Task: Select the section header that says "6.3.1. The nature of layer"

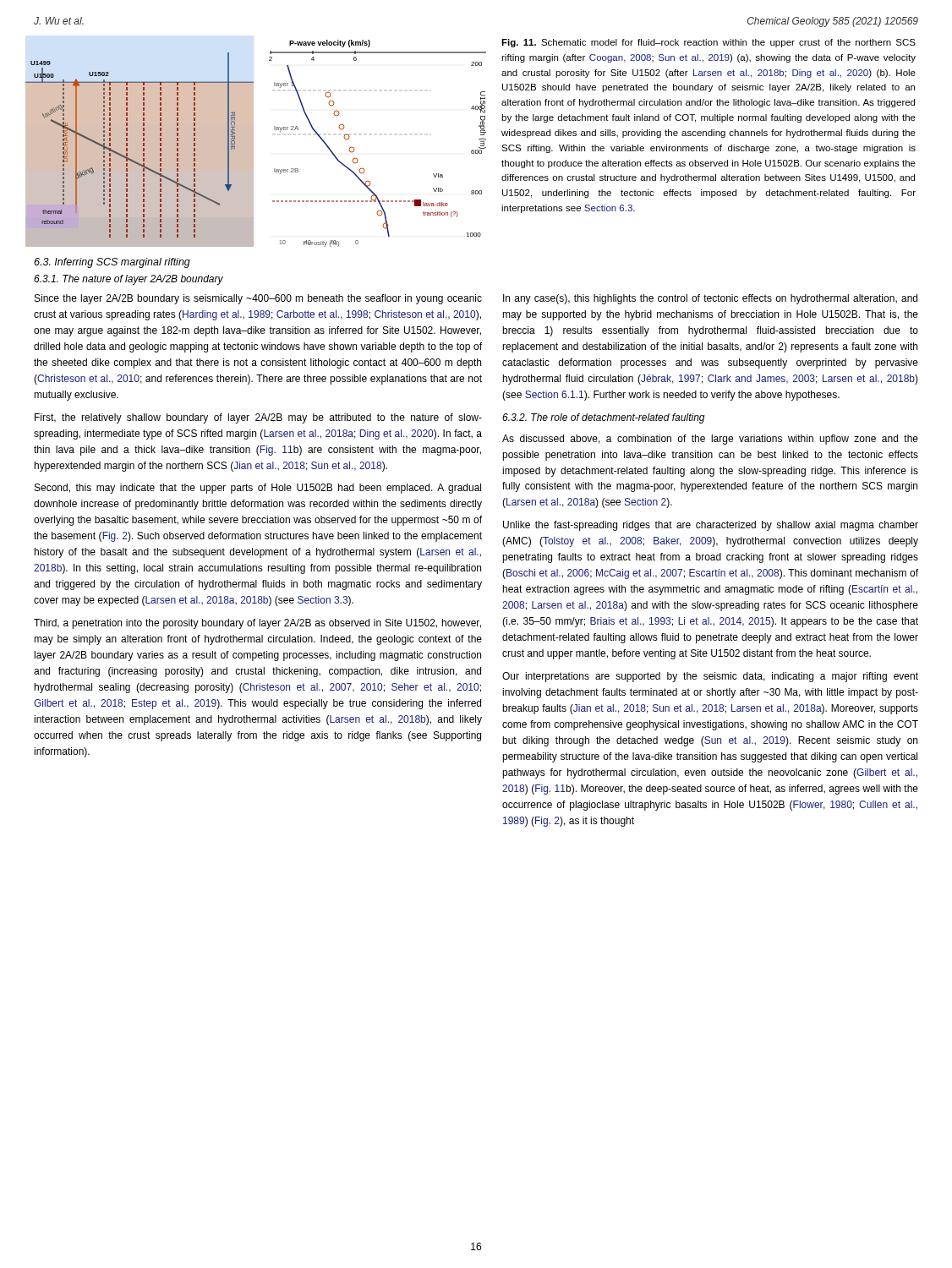Action: click(128, 279)
